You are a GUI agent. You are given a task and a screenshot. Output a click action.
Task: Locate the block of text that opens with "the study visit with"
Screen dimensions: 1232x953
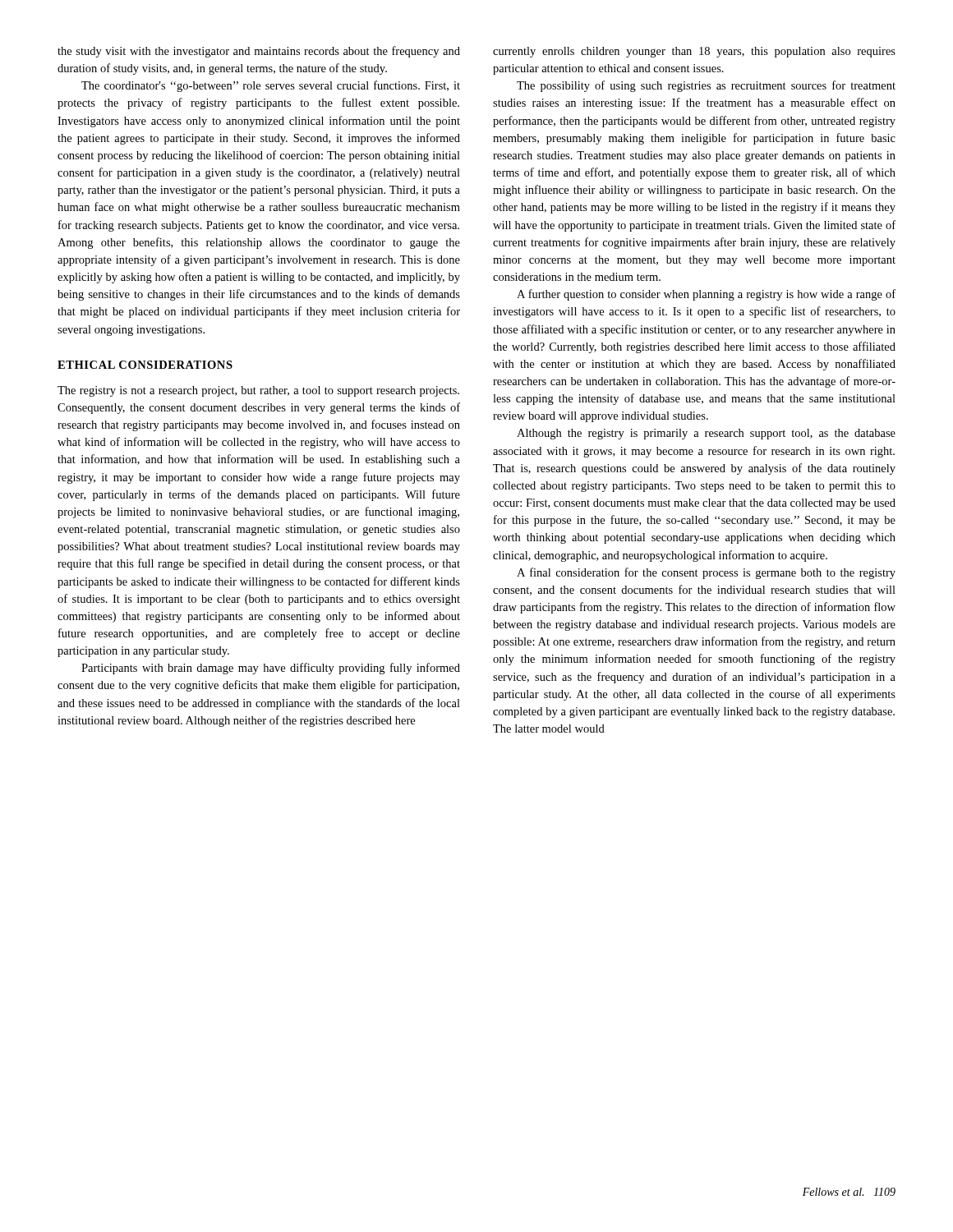pyautogui.click(x=259, y=190)
